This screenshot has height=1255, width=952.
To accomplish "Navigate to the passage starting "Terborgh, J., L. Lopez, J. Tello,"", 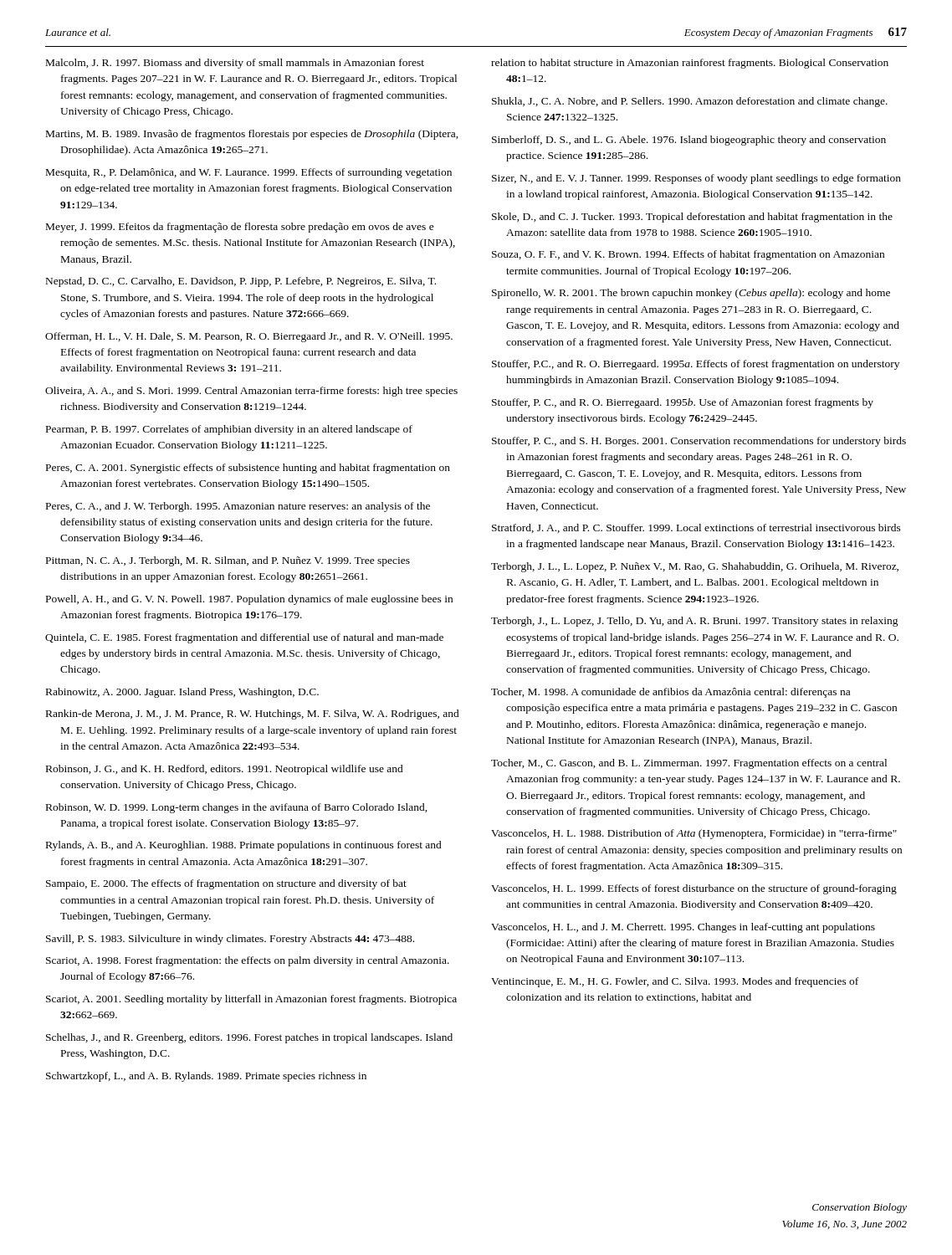I will pyautogui.click(x=695, y=645).
